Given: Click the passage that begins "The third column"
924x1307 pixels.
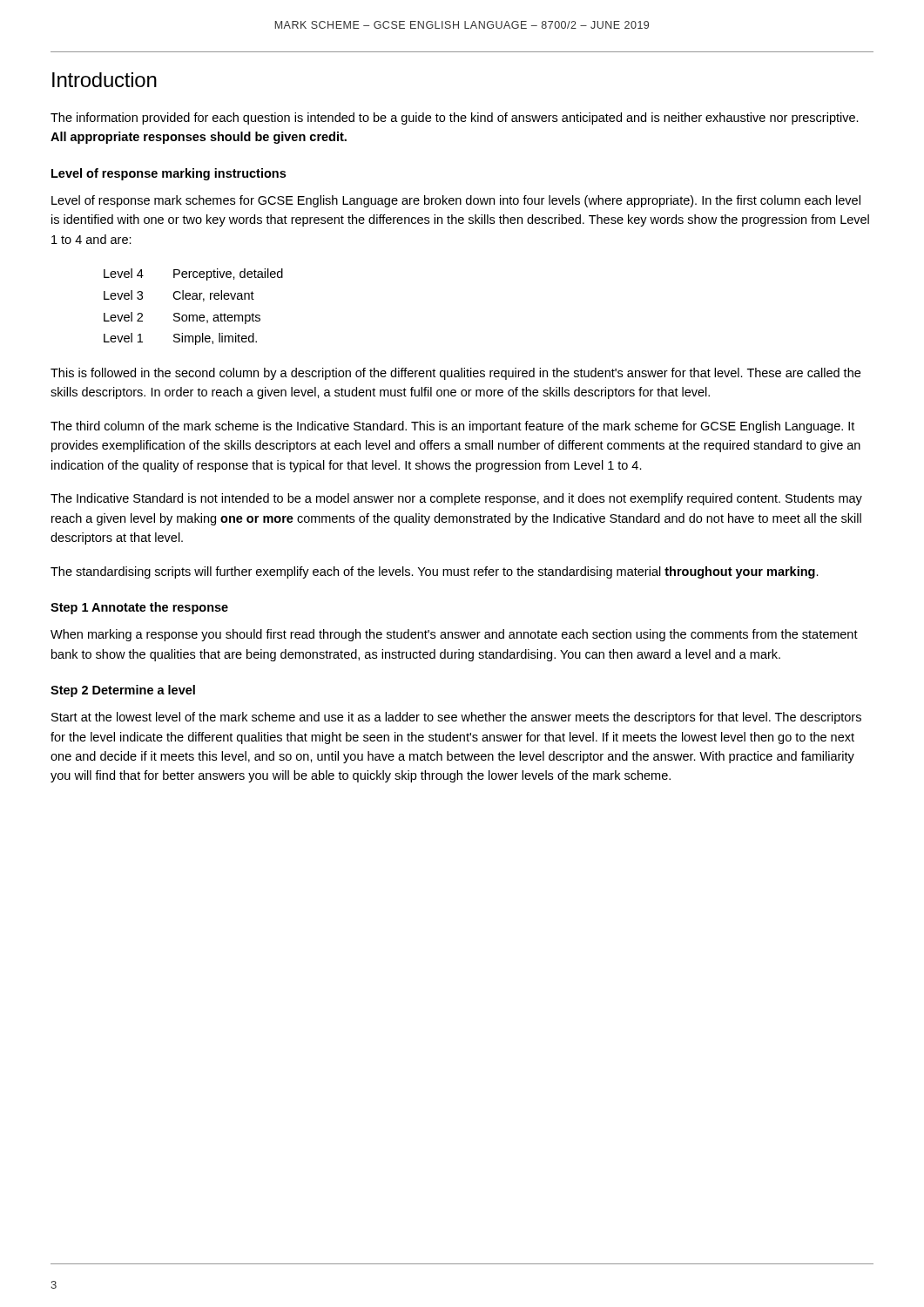Looking at the screenshot, I should [x=456, y=446].
